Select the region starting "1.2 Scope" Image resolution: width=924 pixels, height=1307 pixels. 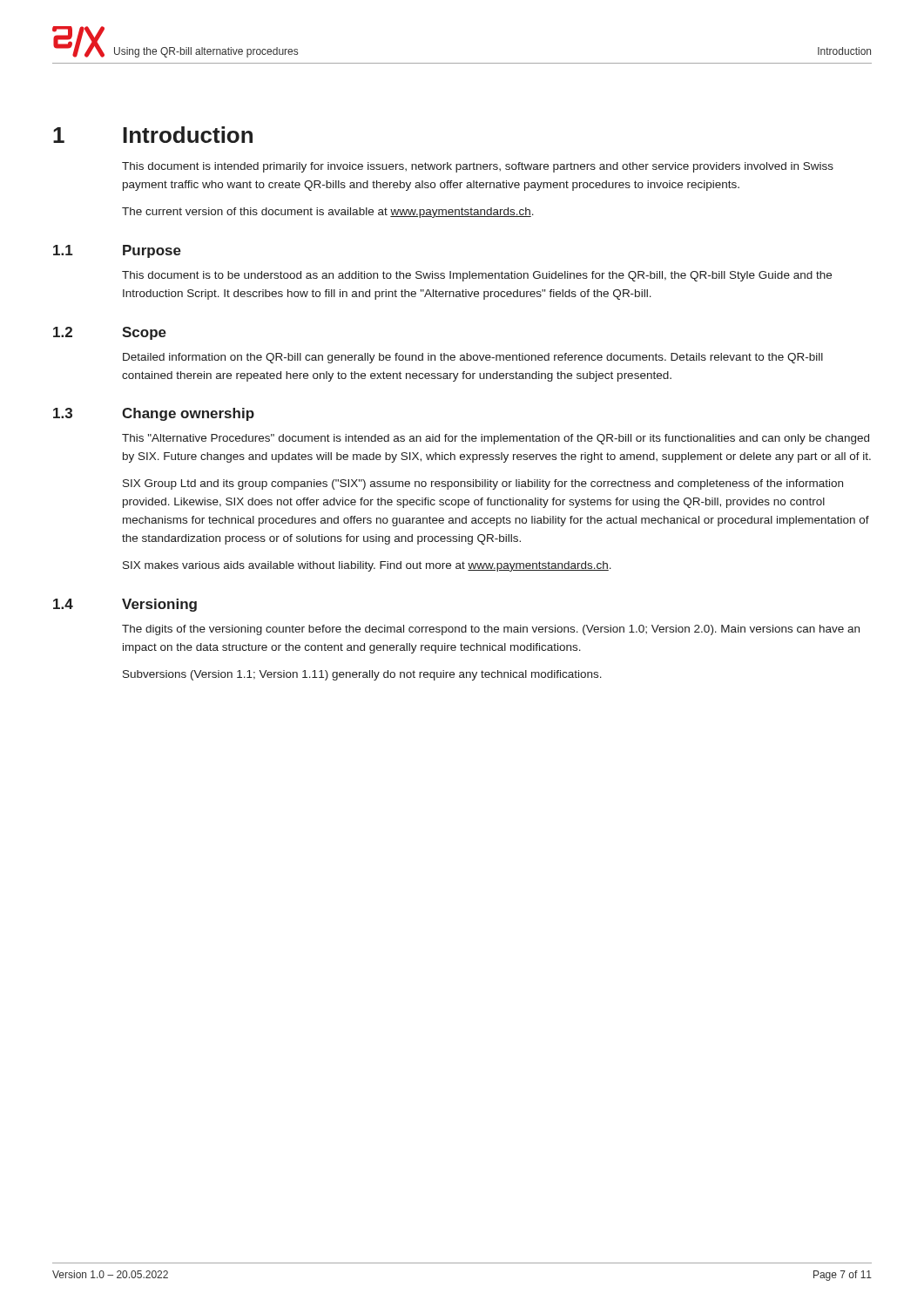pyautogui.click(x=143, y=332)
